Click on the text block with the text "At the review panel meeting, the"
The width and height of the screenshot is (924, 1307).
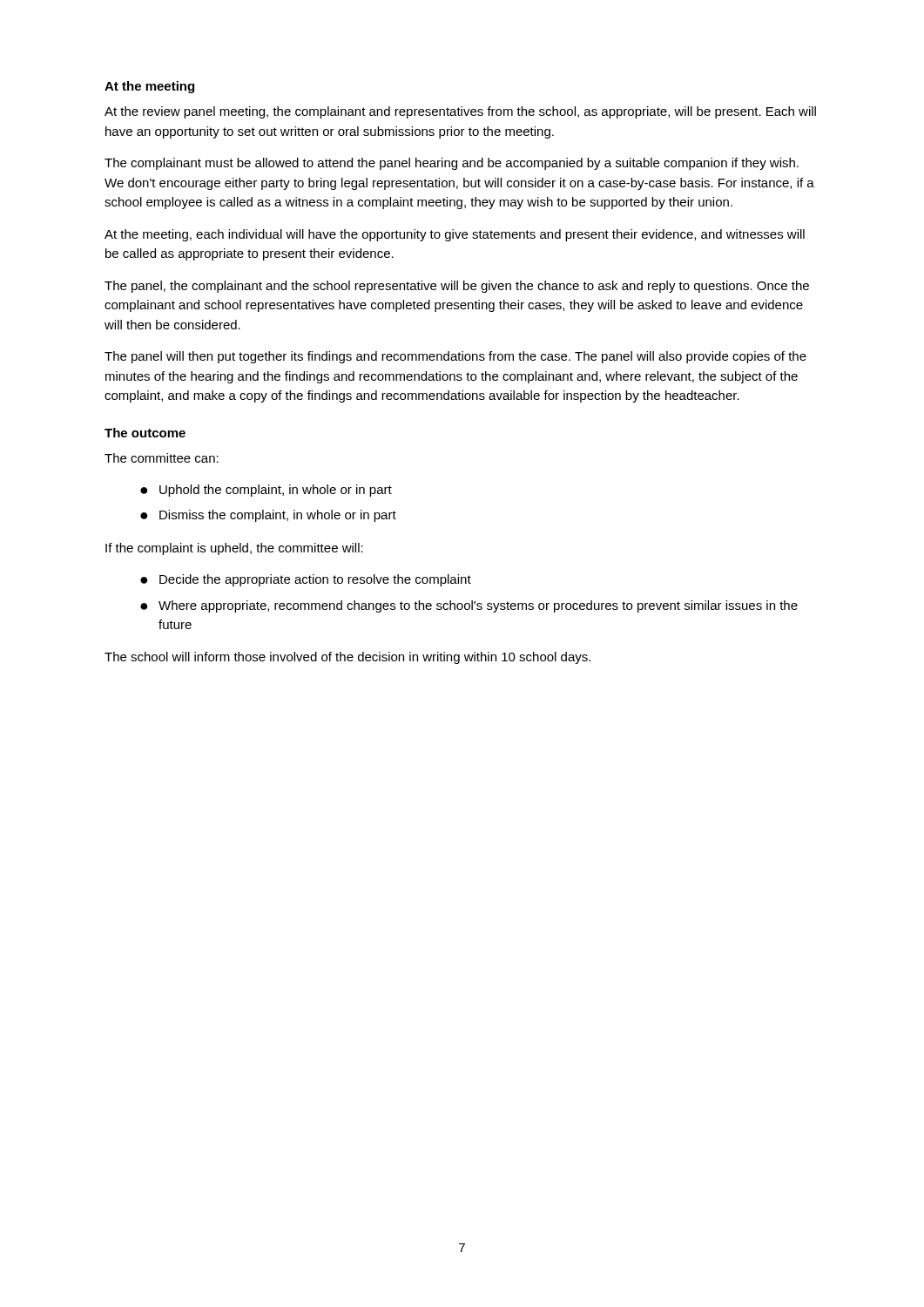pos(461,121)
